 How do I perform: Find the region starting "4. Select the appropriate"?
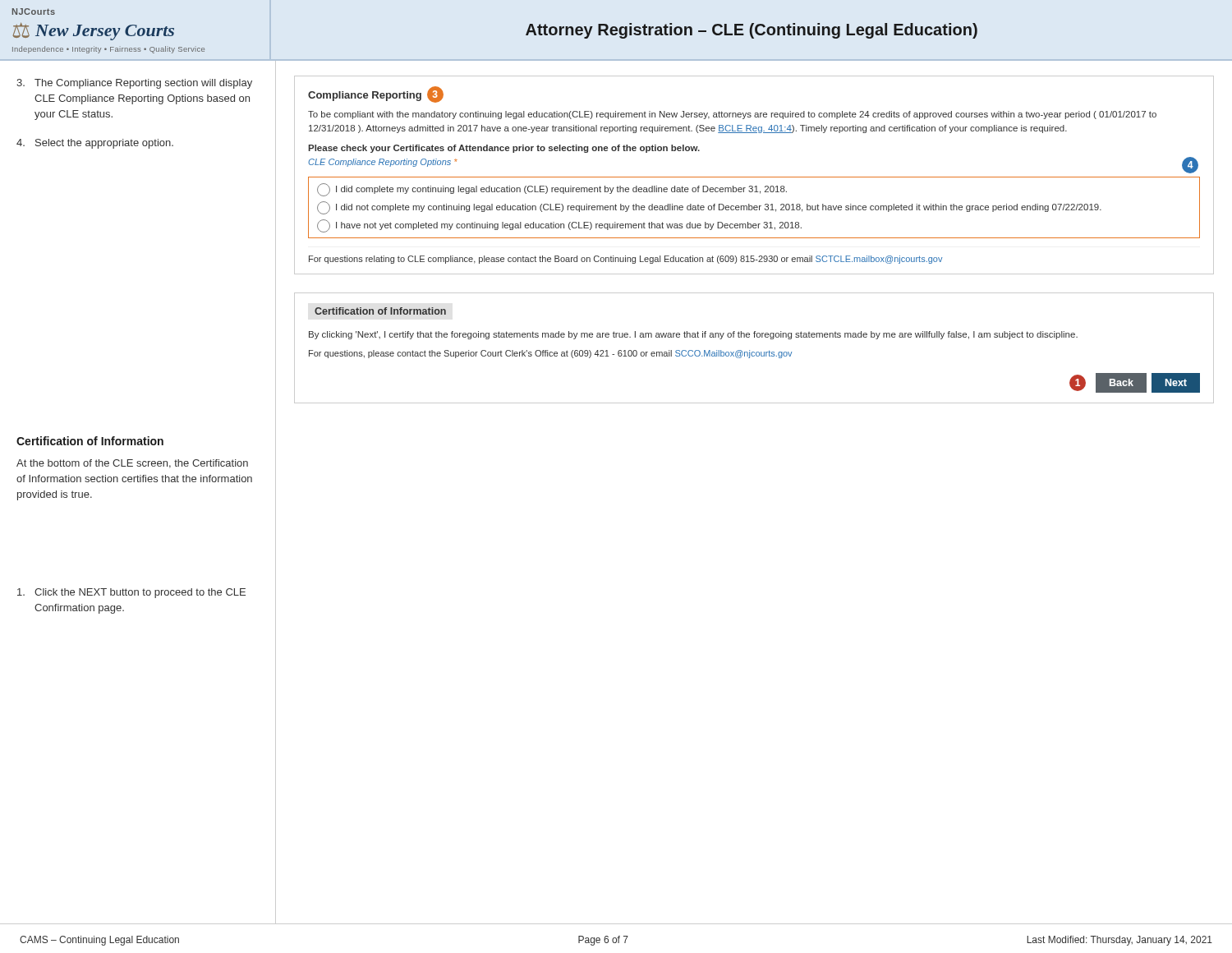[x=138, y=143]
